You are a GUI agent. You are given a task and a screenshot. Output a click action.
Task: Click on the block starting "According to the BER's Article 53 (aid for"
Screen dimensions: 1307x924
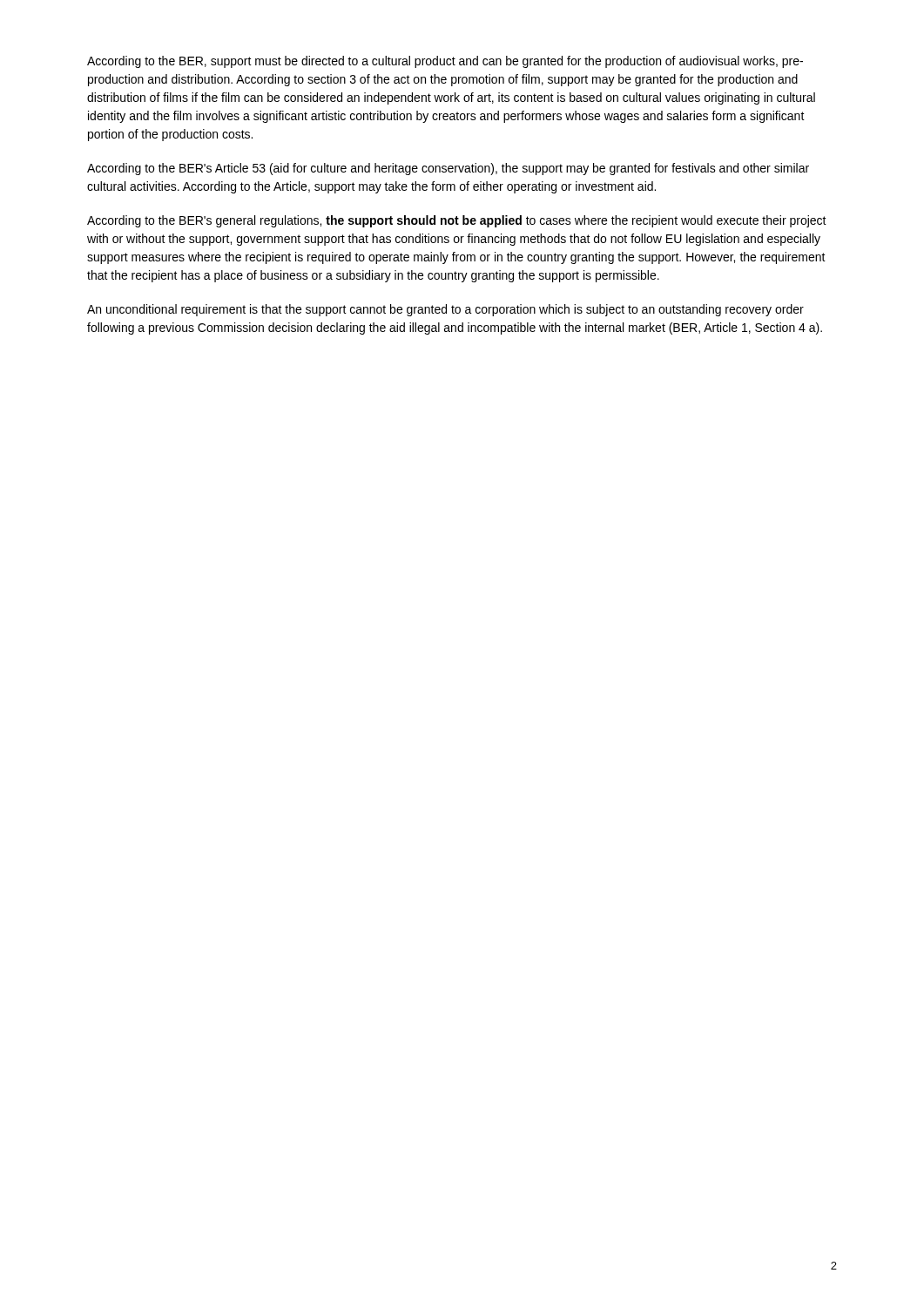click(448, 177)
